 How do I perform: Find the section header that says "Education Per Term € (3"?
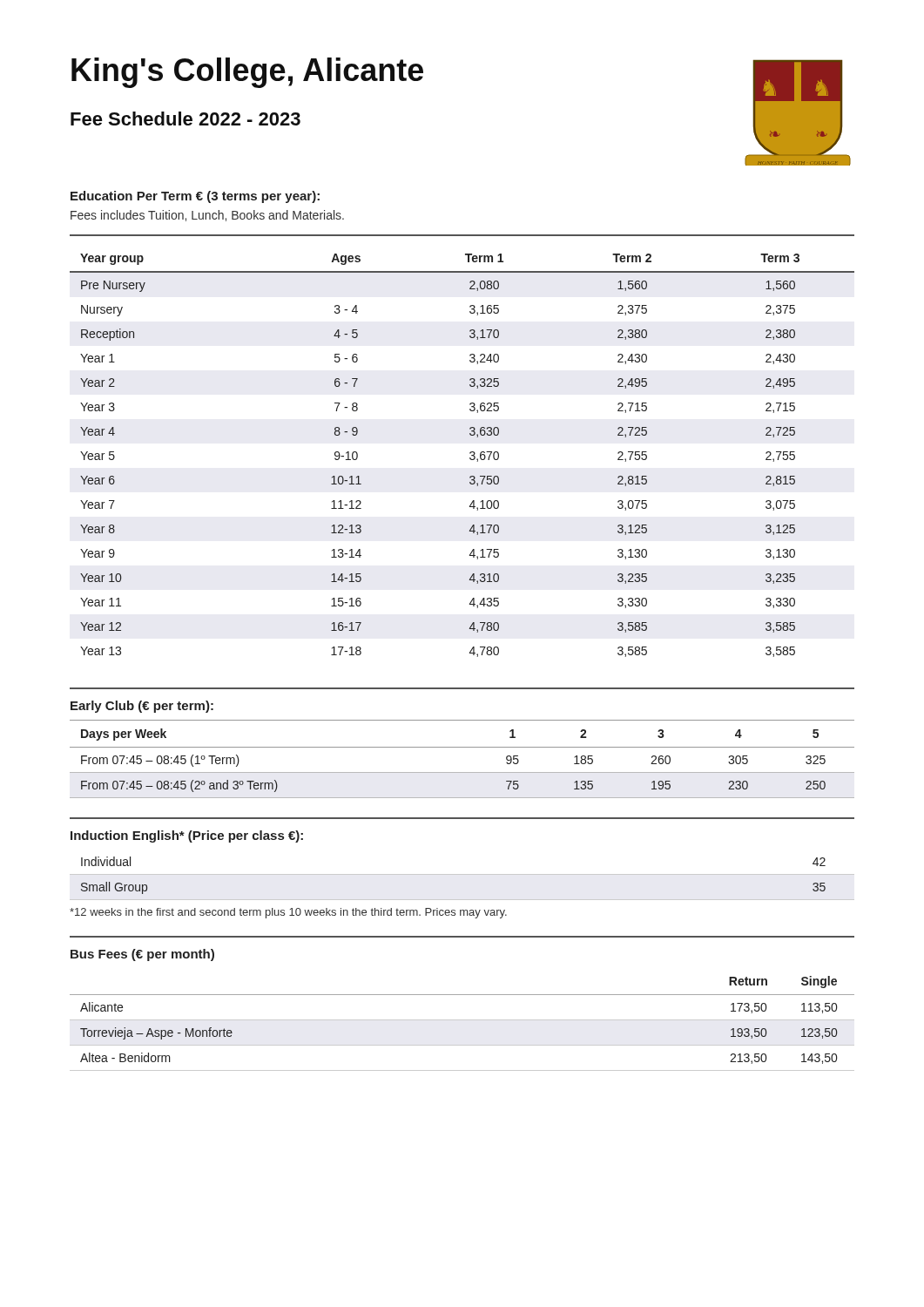[x=195, y=197]
